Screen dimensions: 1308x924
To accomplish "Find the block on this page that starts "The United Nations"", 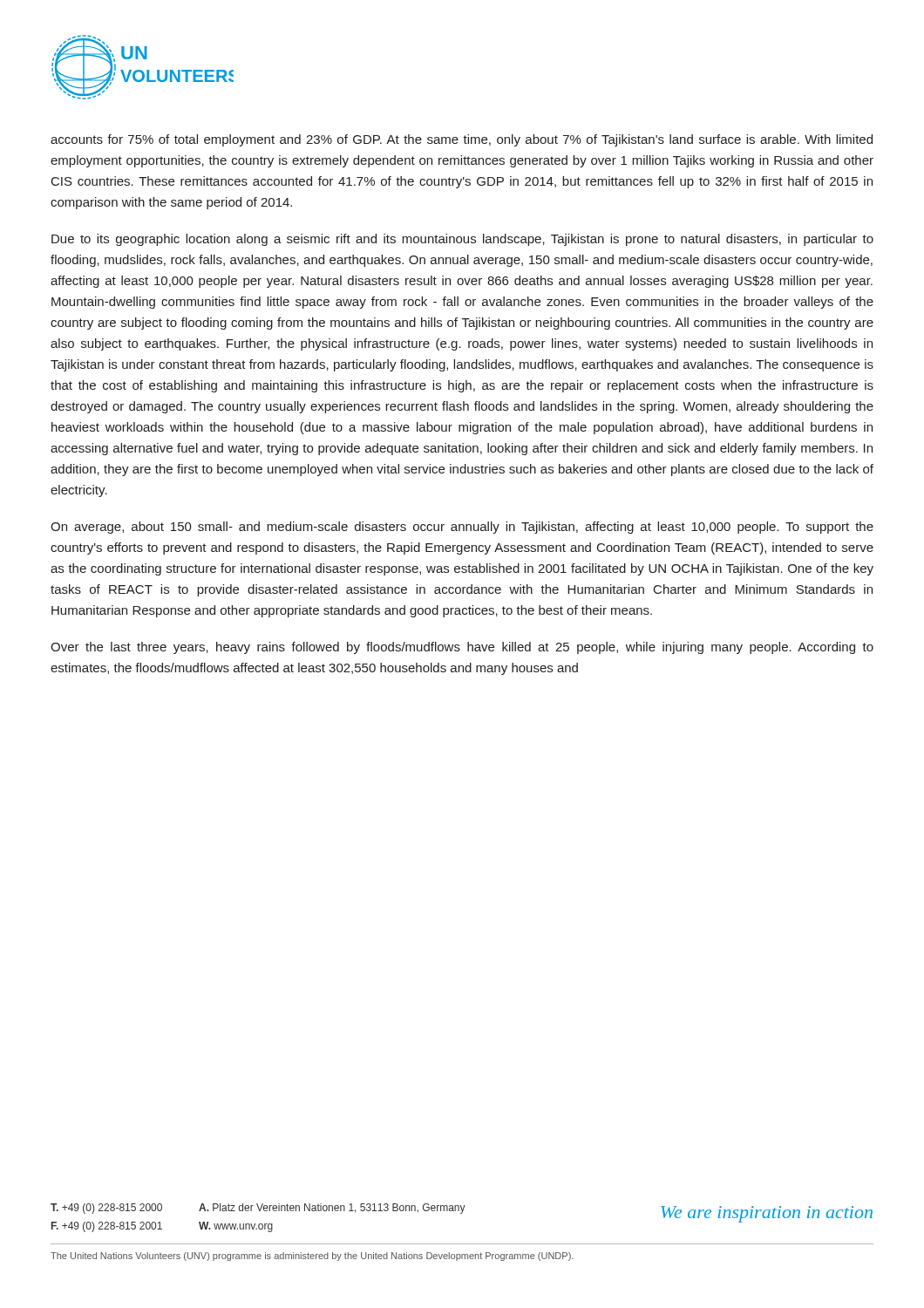I will tap(462, 1252).
